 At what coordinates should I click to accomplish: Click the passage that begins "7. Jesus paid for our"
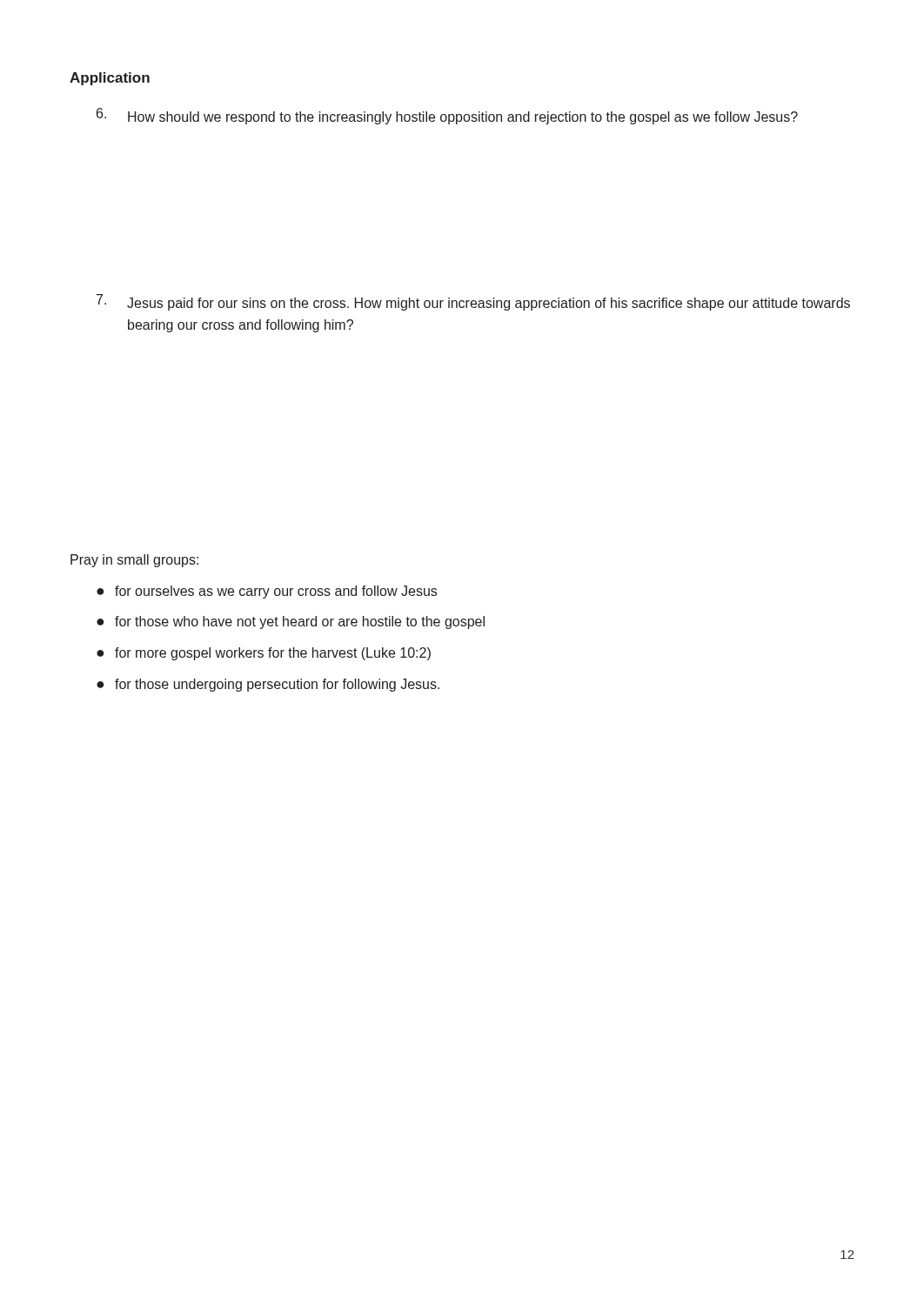[x=475, y=314]
